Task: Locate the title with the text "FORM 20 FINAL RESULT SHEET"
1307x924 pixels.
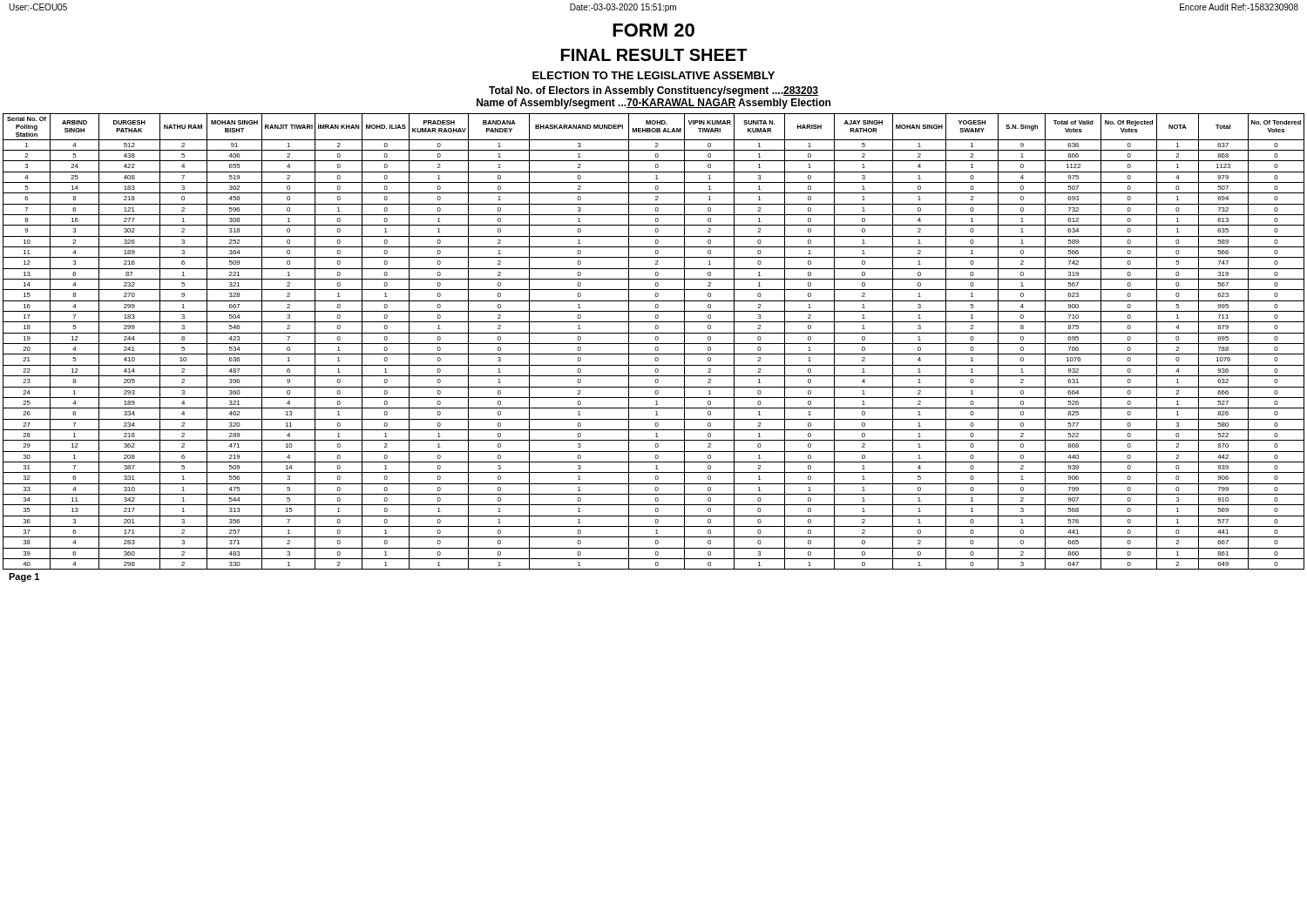Action: pyautogui.click(x=654, y=42)
